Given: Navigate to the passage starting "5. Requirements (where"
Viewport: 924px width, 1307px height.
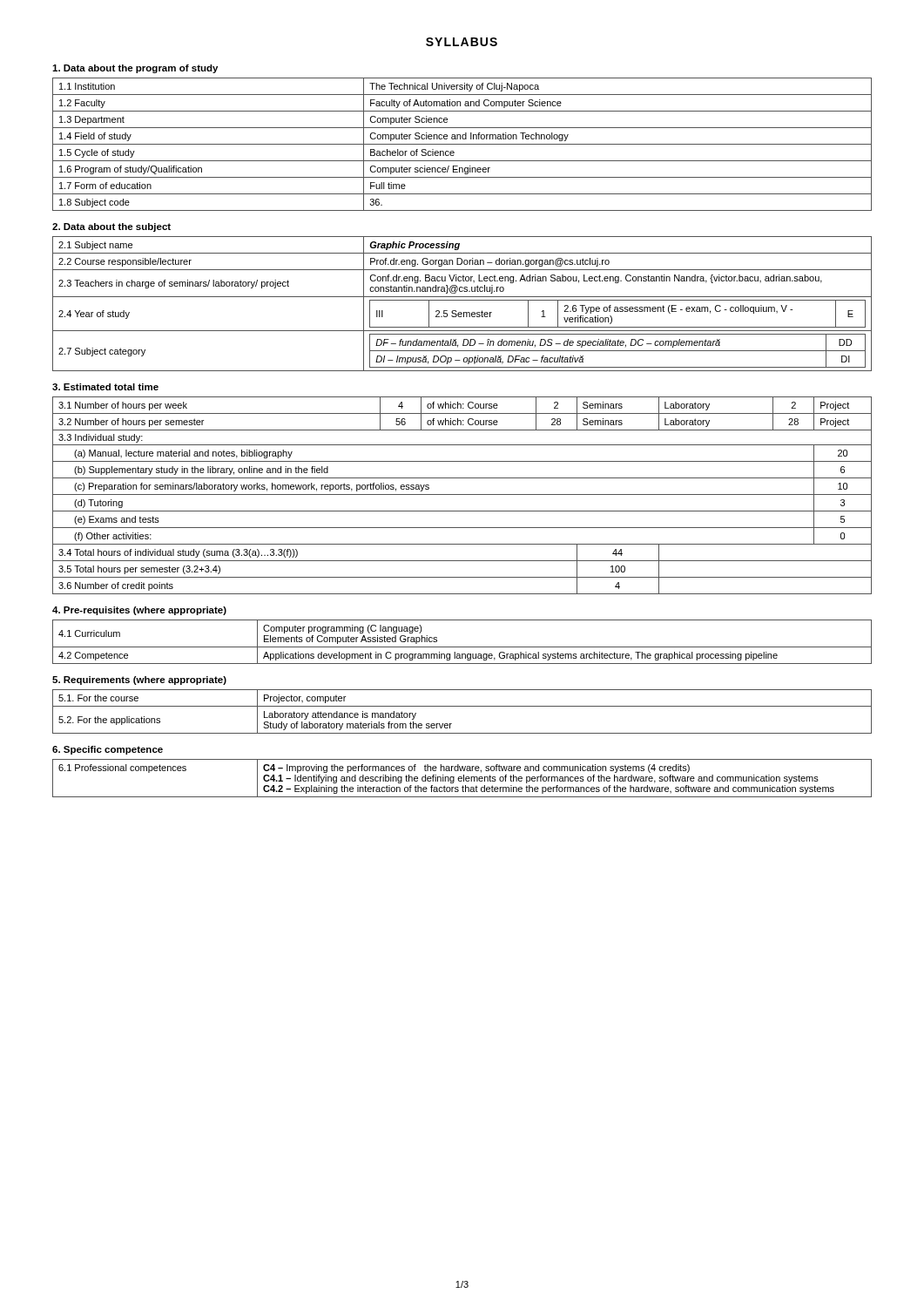Looking at the screenshot, I should pyautogui.click(x=139, y=680).
